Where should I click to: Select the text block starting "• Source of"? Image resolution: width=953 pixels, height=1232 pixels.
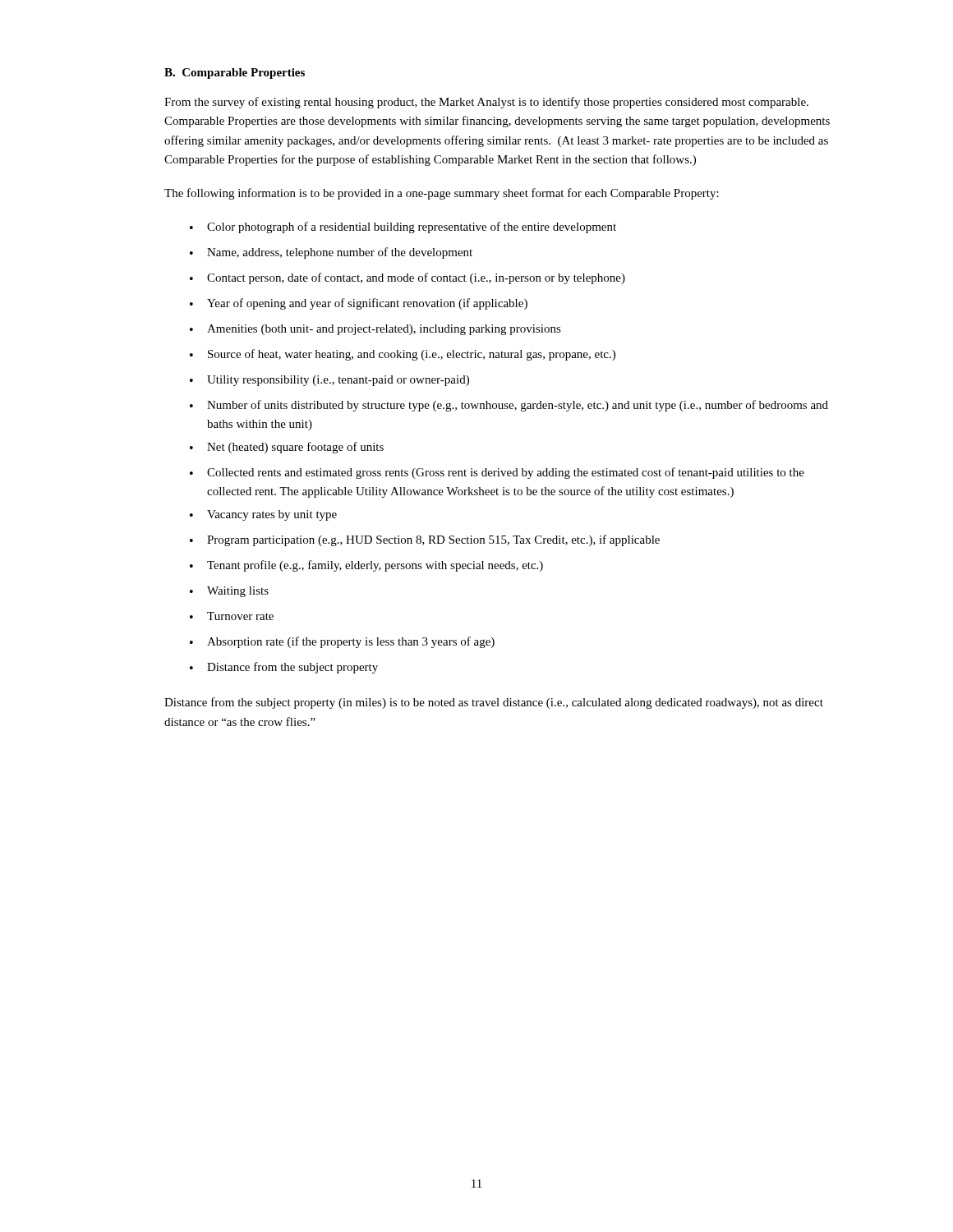[x=402, y=355]
